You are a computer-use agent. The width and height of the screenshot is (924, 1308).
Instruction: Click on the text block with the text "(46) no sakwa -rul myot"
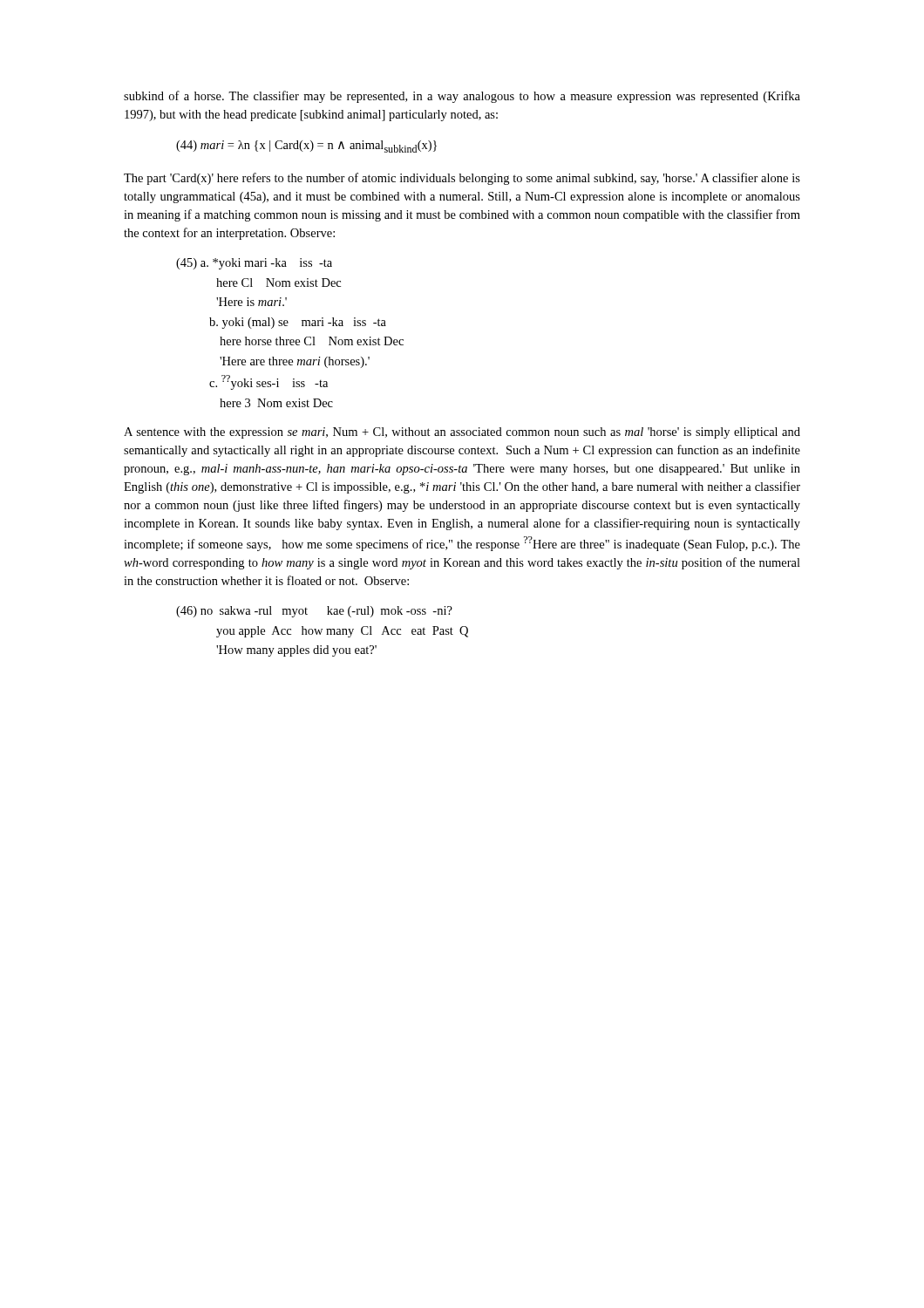coord(322,631)
